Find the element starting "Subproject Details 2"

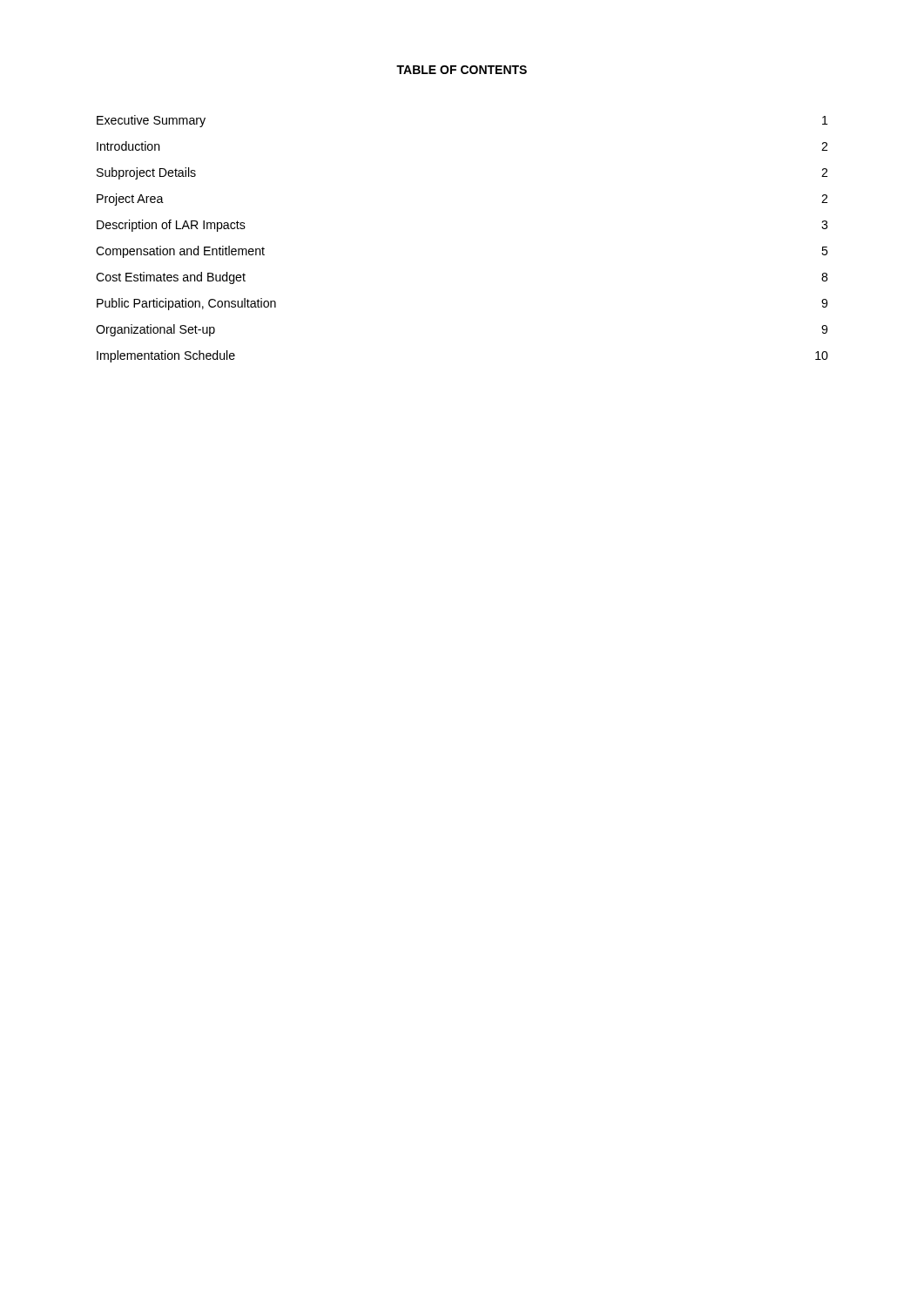pos(147,173)
